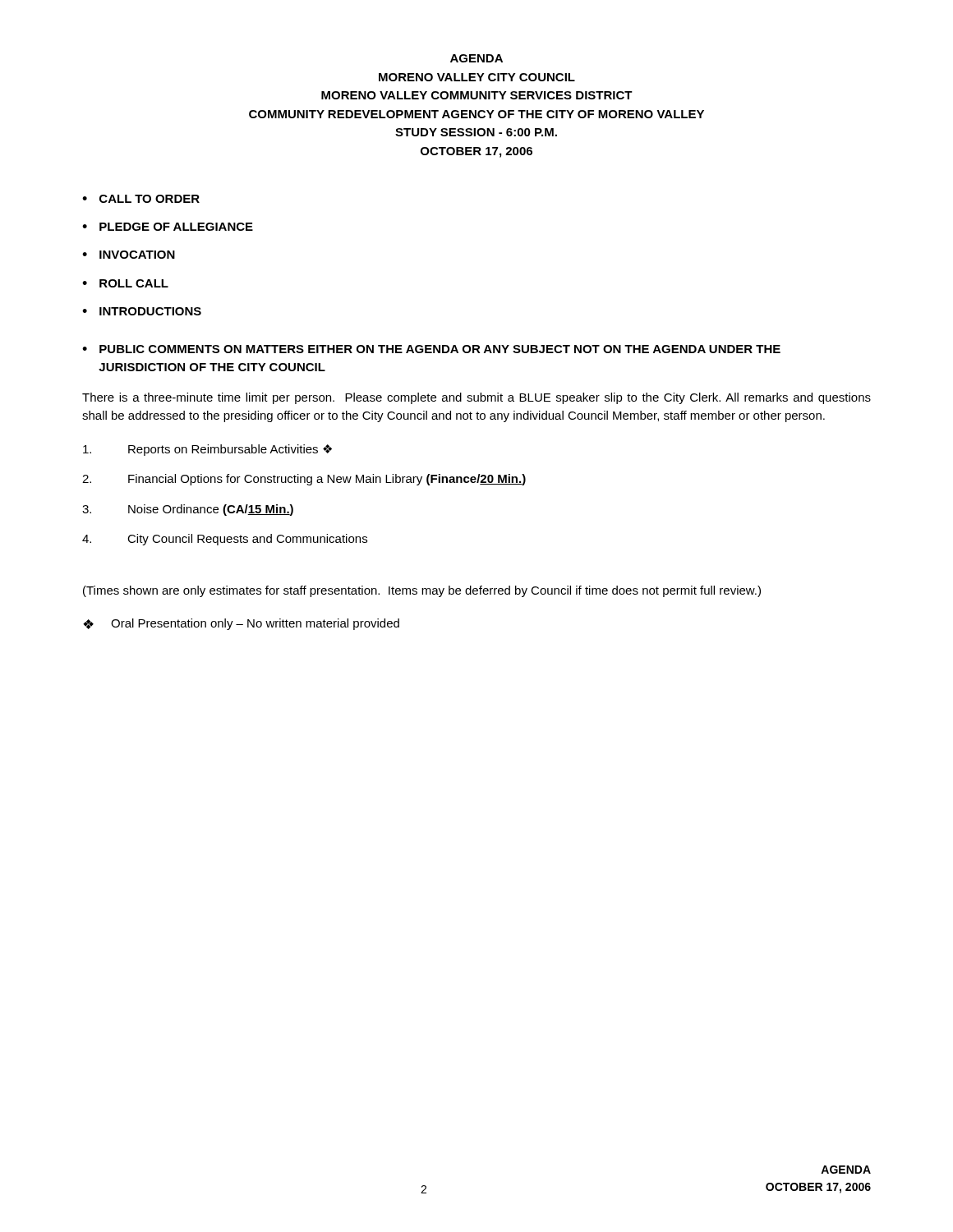Select the region starting "• PLEDGE OF ALLEGIANCE"
Image resolution: width=953 pixels, height=1232 pixels.
[168, 228]
